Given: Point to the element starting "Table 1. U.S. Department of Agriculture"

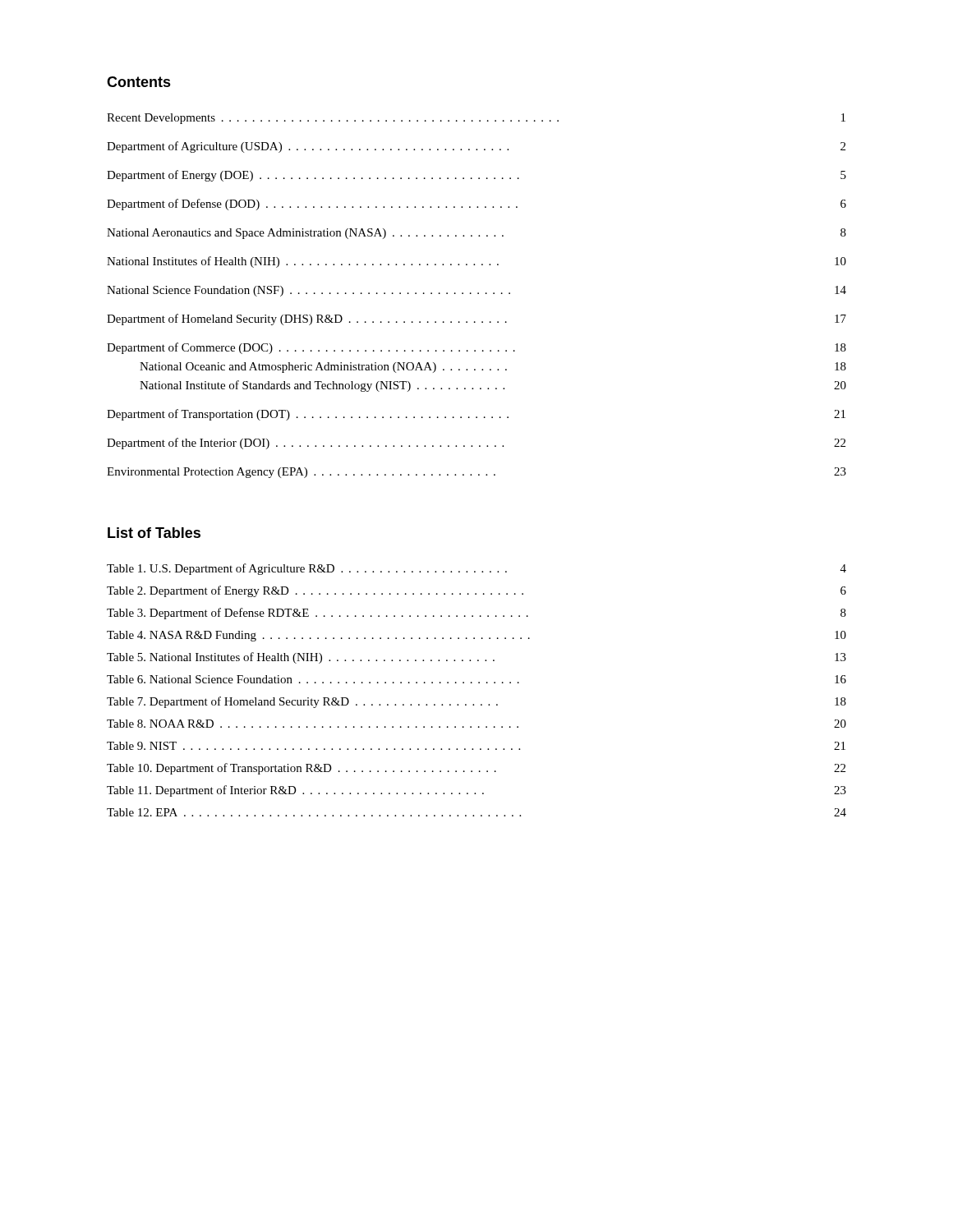Looking at the screenshot, I should point(476,569).
